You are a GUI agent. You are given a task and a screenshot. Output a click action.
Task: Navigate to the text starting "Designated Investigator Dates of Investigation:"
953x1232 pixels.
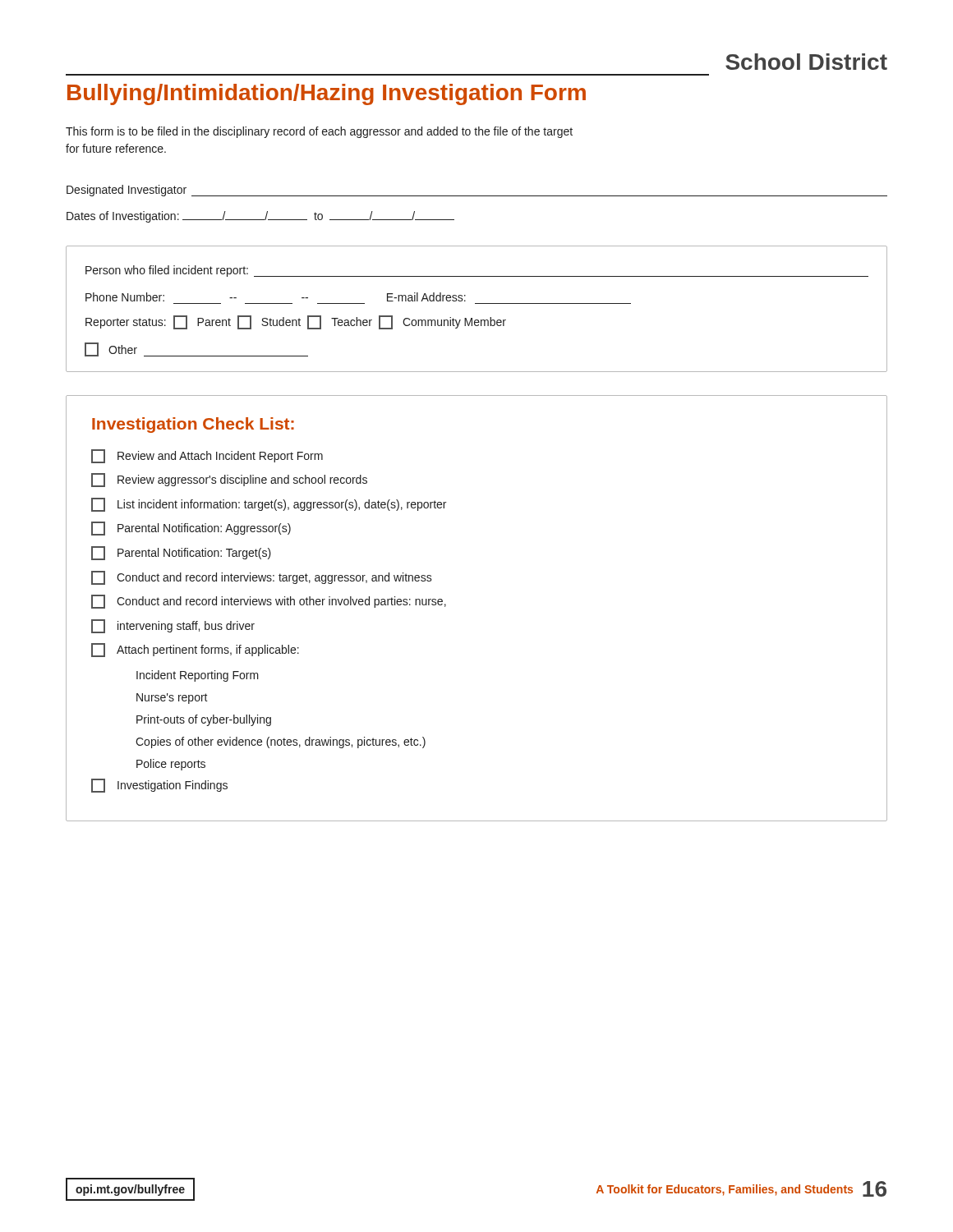[x=476, y=201]
